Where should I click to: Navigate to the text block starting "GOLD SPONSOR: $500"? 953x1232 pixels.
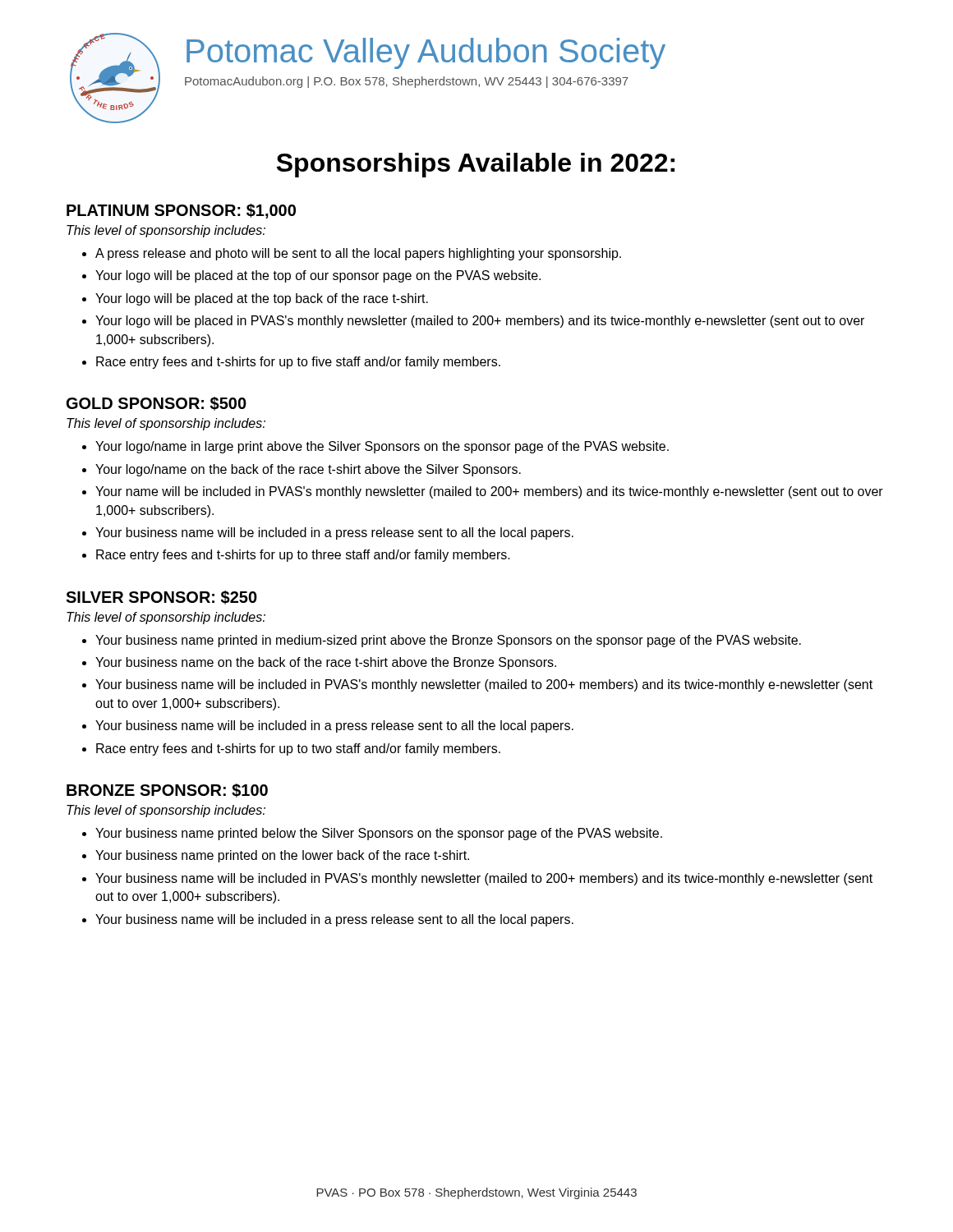point(156,404)
